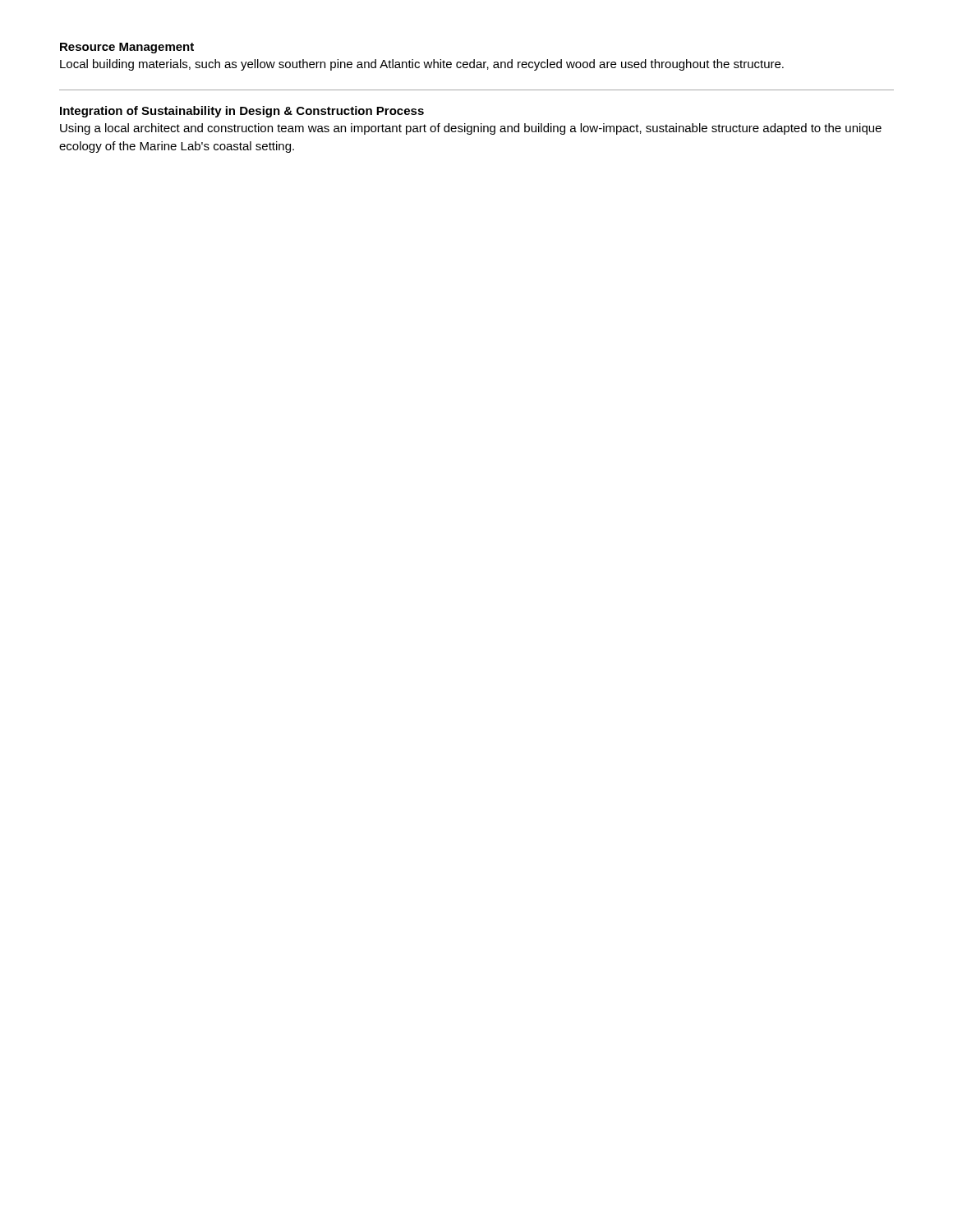Find the section header with the text "Integration of Sustainability in Design & Construction Process"

coord(242,110)
